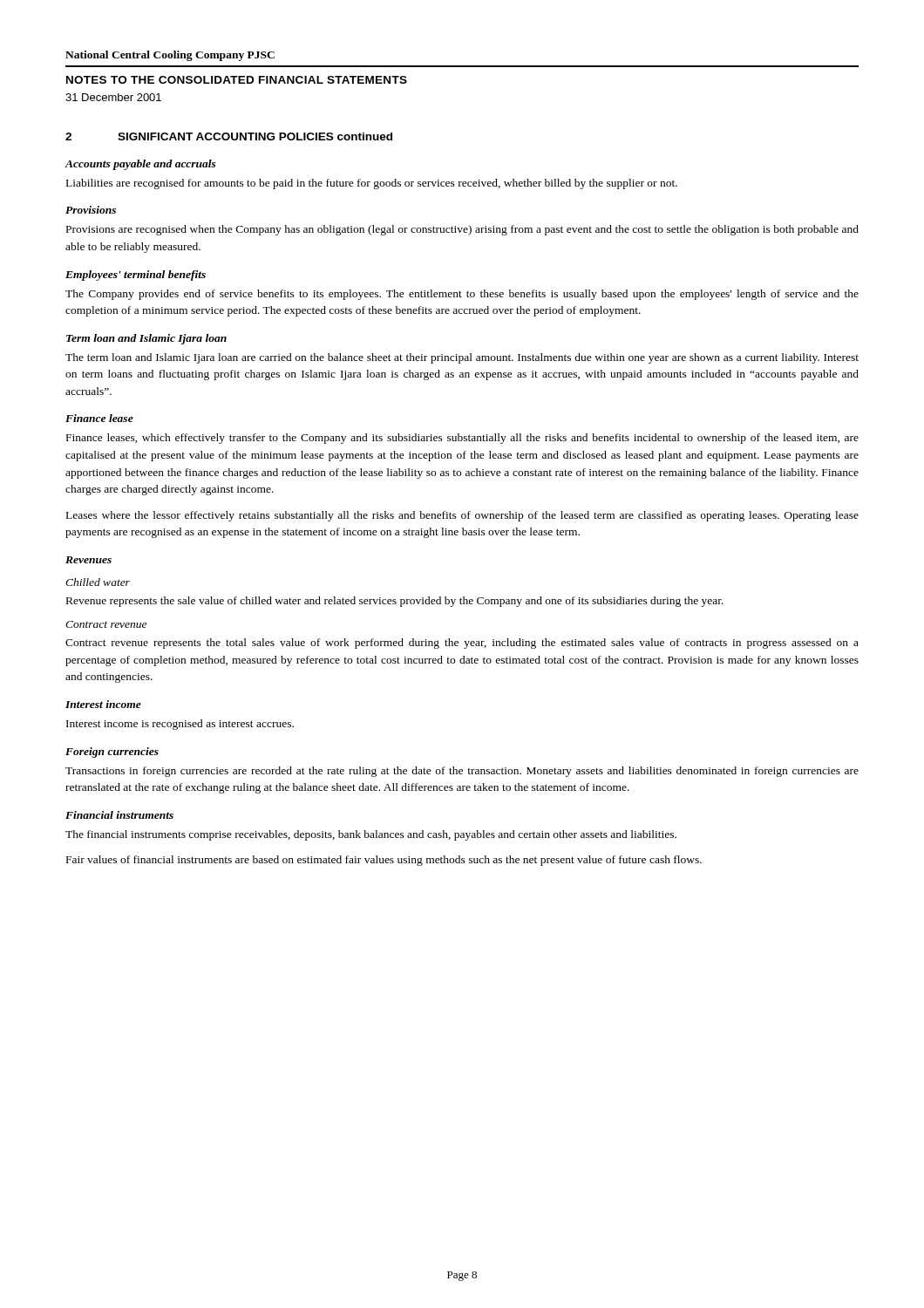The height and width of the screenshot is (1308, 924).
Task: Point to the region starting "Financial instruments"
Action: (120, 815)
